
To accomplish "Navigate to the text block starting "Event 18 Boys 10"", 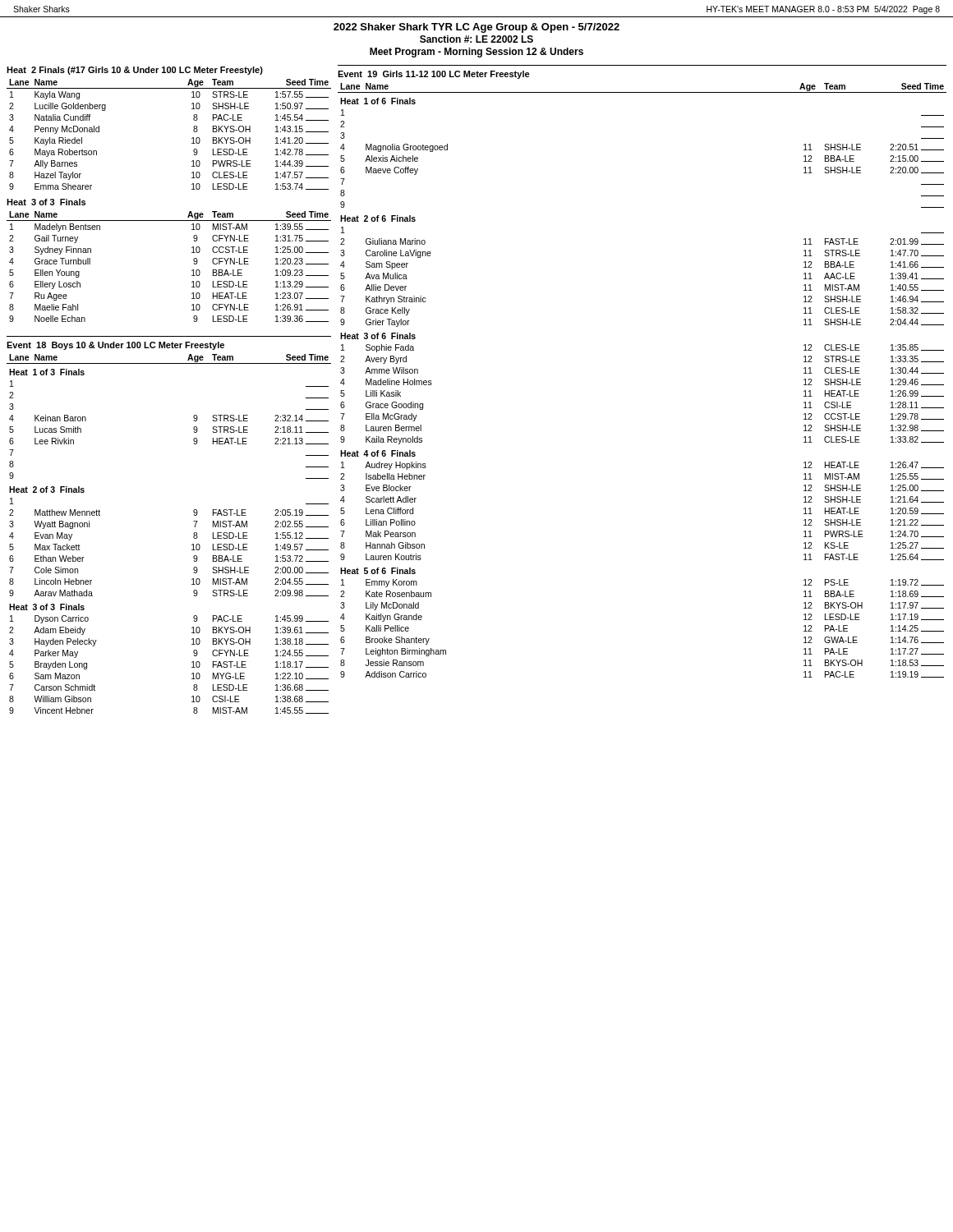I will pos(116,345).
